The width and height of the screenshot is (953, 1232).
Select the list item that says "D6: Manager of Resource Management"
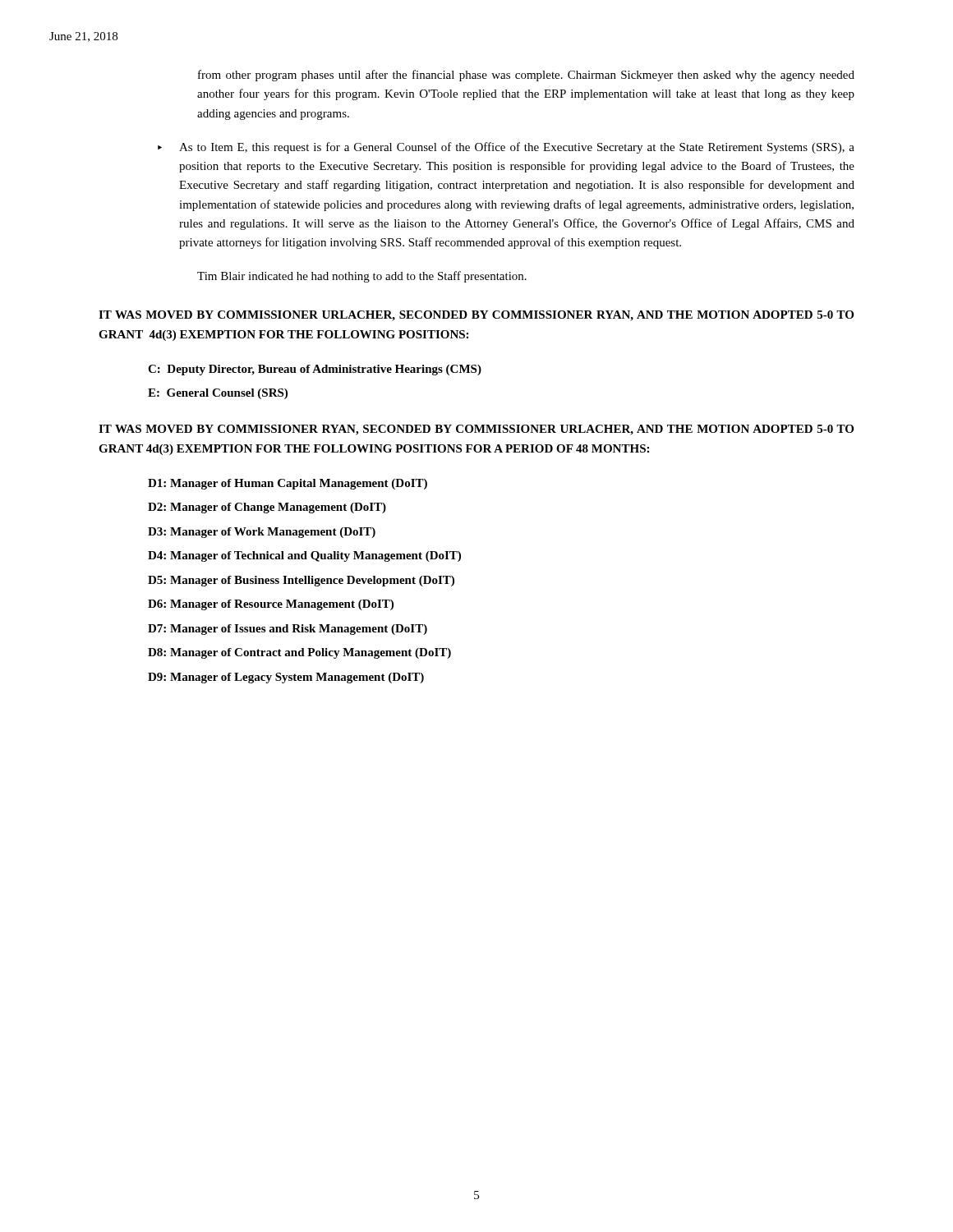271,604
